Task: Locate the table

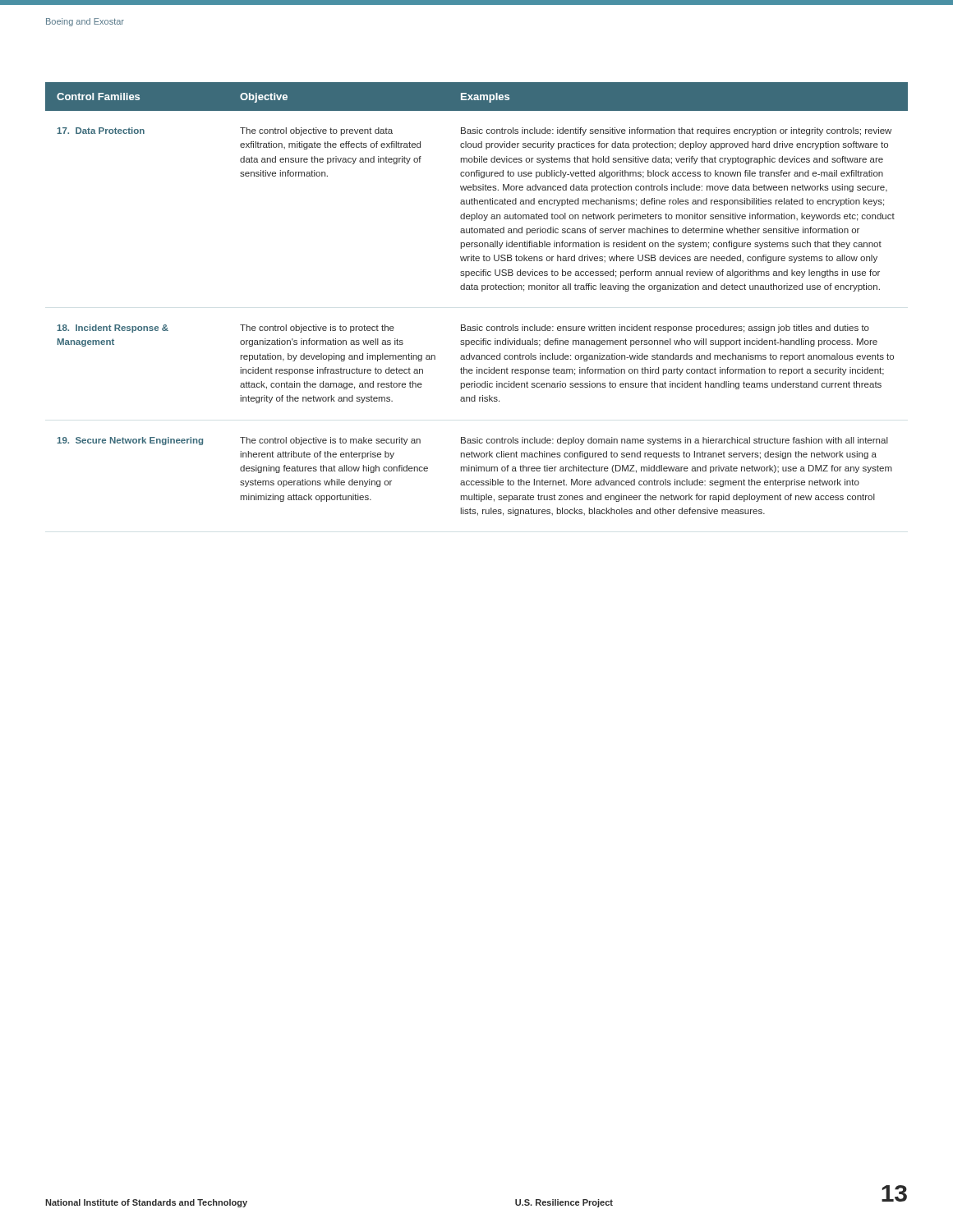Action: click(x=476, y=307)
